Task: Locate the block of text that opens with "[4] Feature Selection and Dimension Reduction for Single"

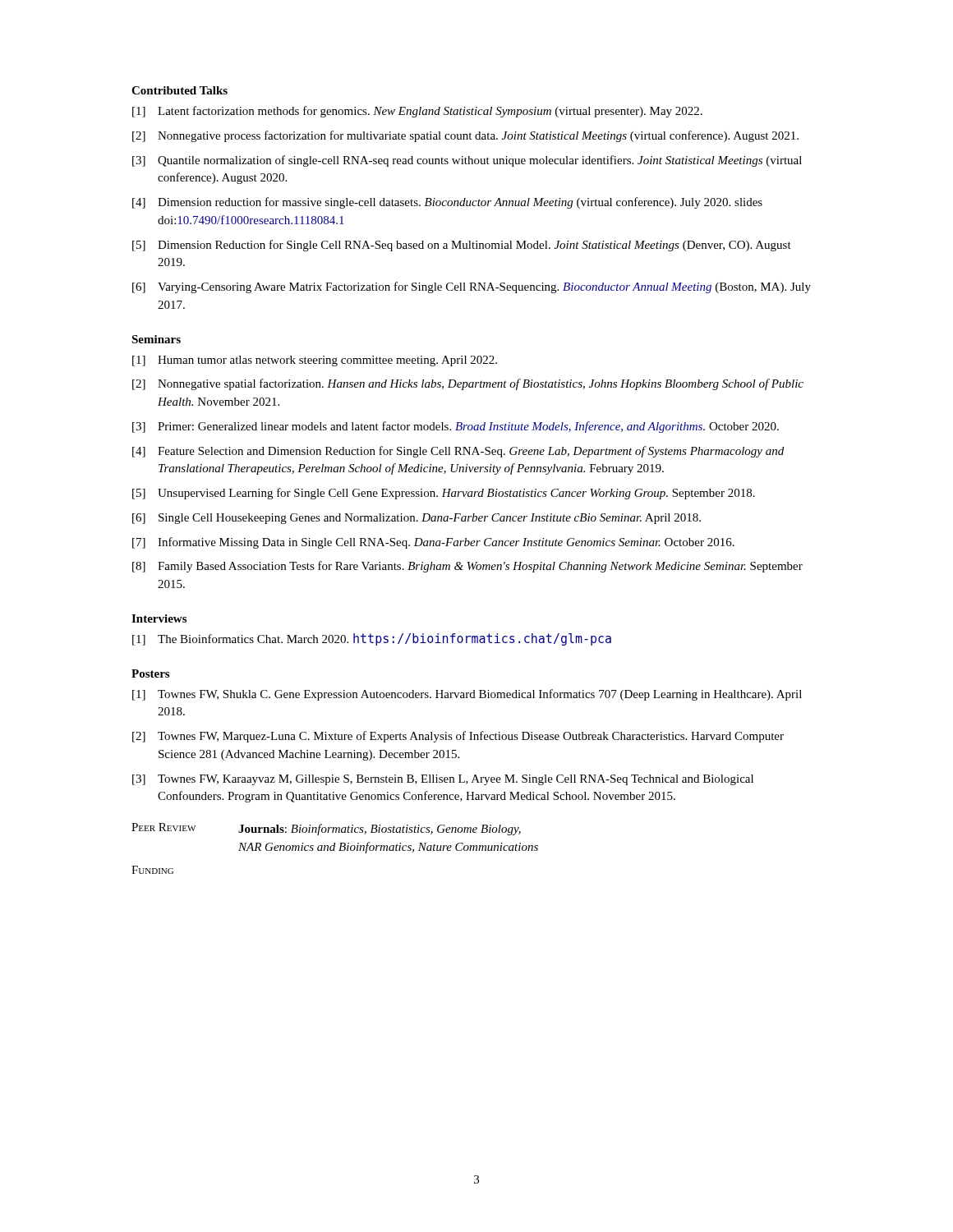Action: click(476, 460)
